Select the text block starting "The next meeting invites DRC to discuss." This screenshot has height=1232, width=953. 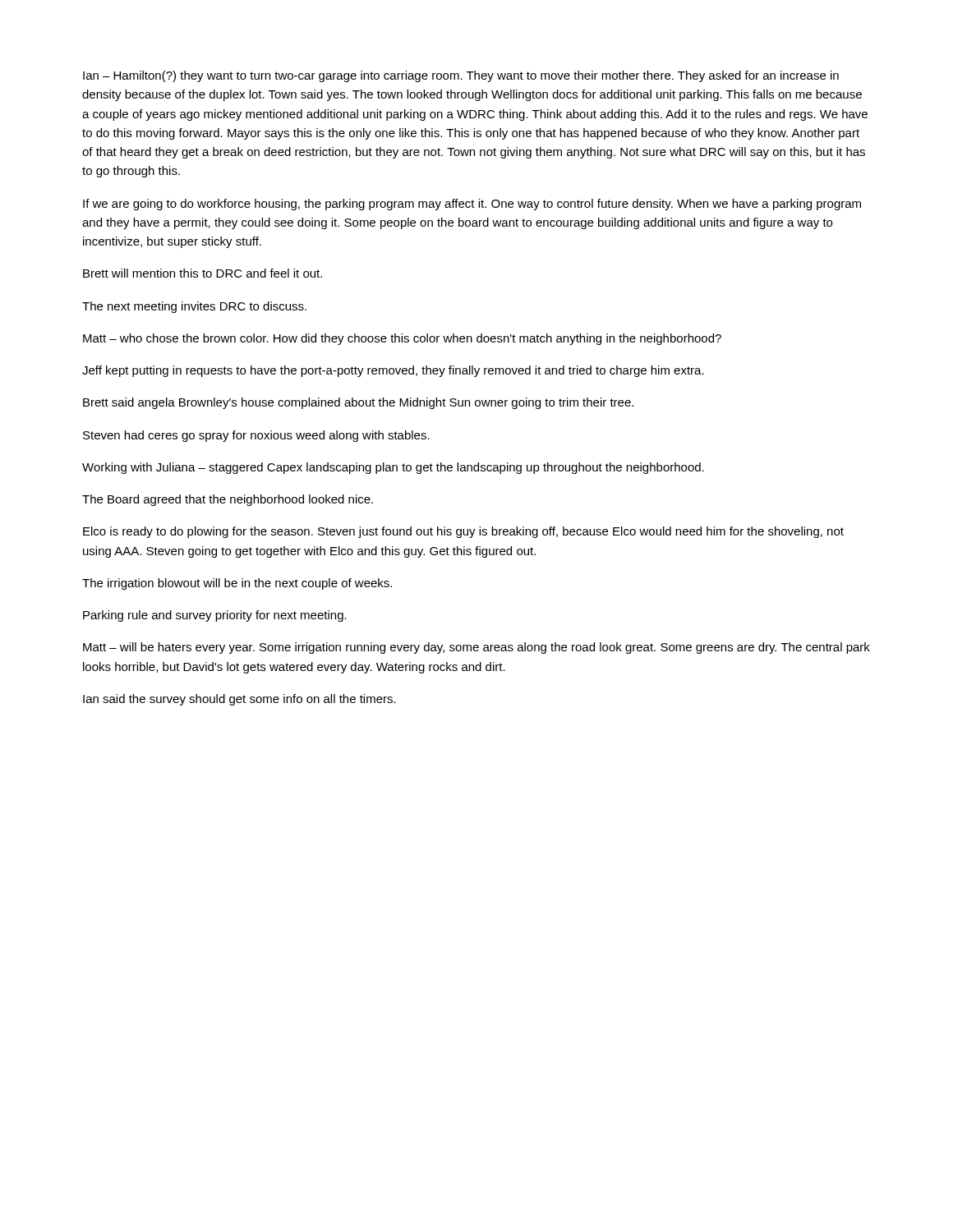(x=195, y=306)
